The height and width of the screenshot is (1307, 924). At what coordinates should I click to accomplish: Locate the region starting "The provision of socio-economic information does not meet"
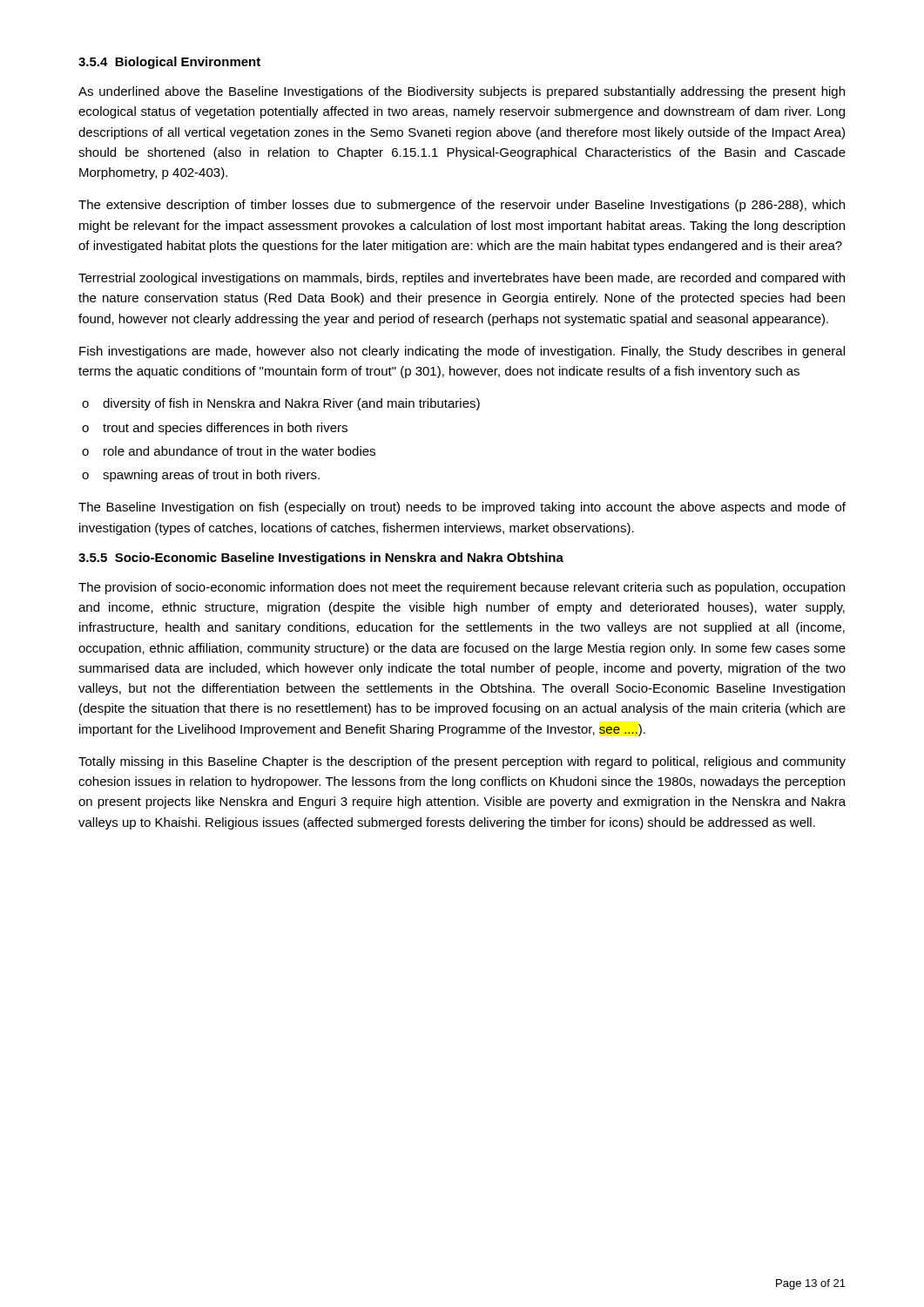(x=462, y=658)
